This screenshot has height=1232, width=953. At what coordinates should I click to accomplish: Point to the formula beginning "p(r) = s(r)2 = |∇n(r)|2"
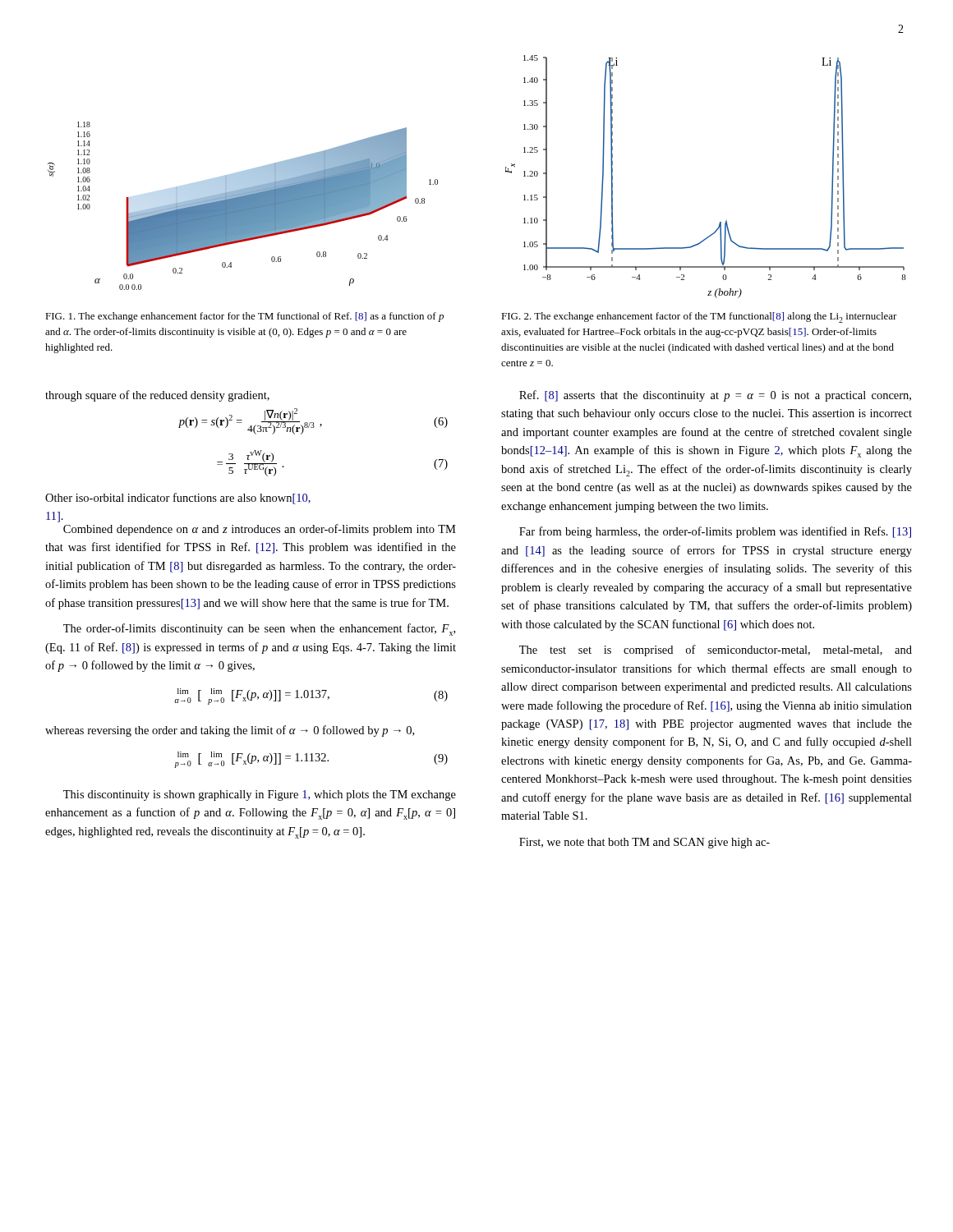251,421
